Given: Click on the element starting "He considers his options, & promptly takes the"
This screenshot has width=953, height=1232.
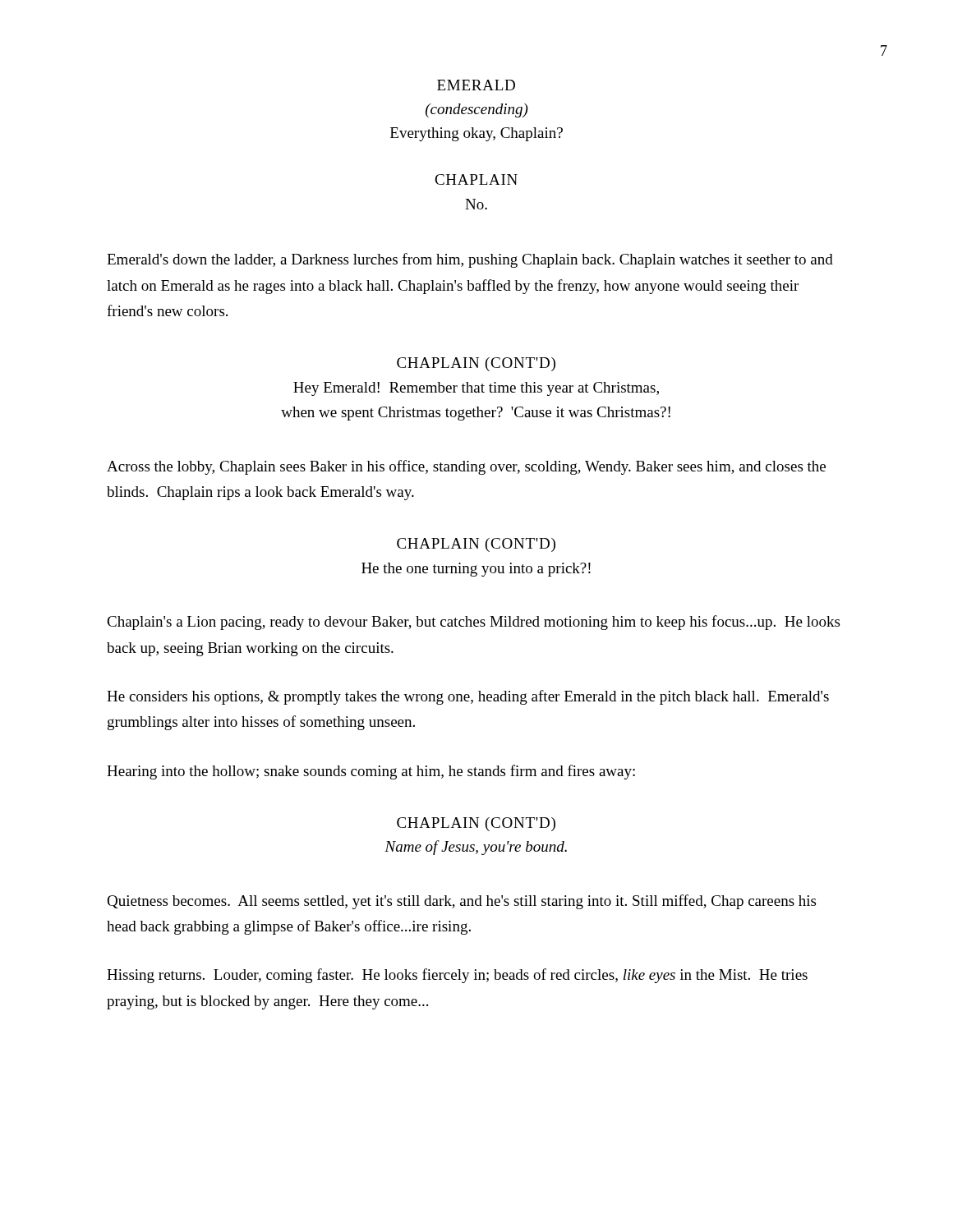Looking at the screenshot, I should click(x=468, y=709).
